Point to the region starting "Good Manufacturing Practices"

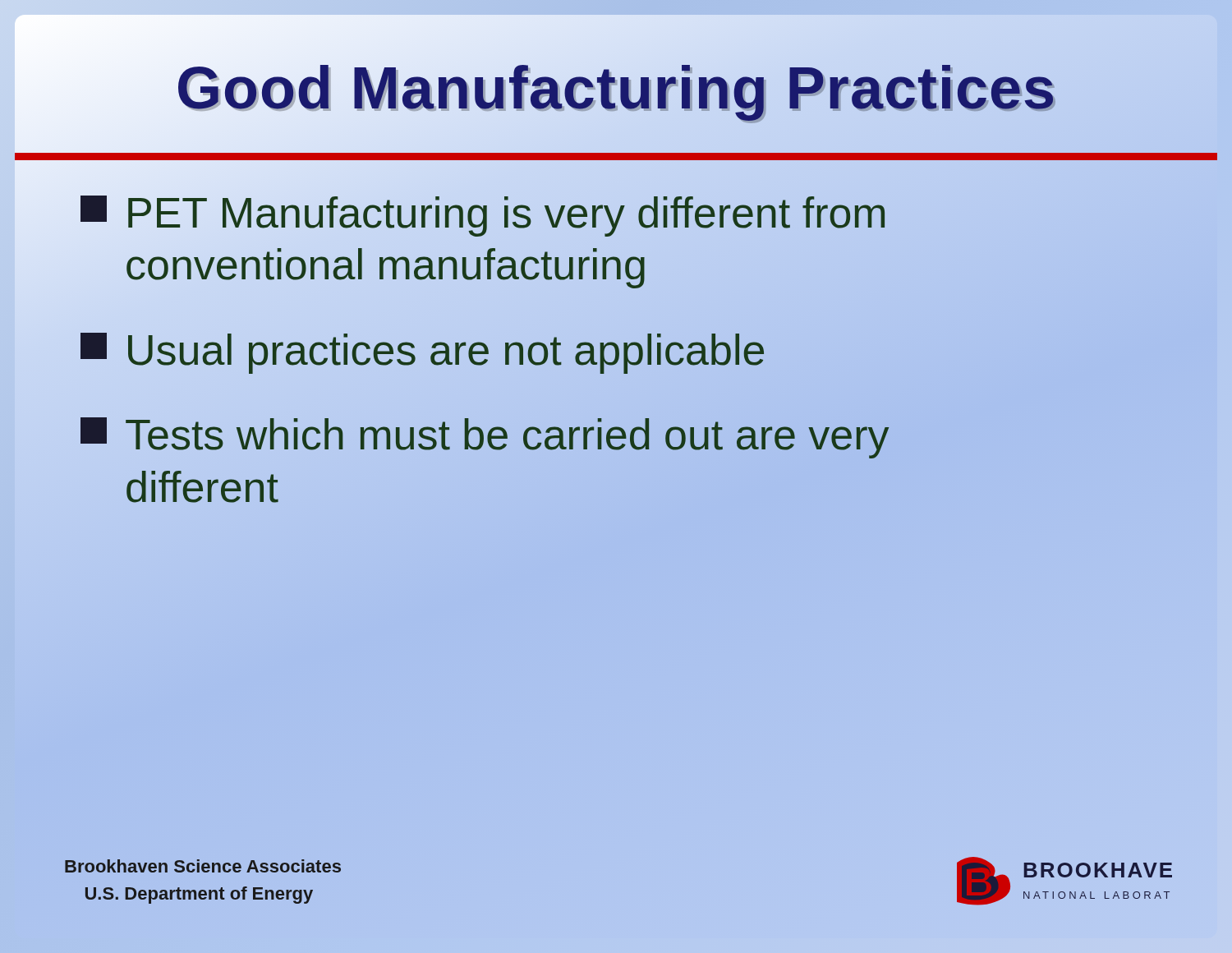coord(616,88)
